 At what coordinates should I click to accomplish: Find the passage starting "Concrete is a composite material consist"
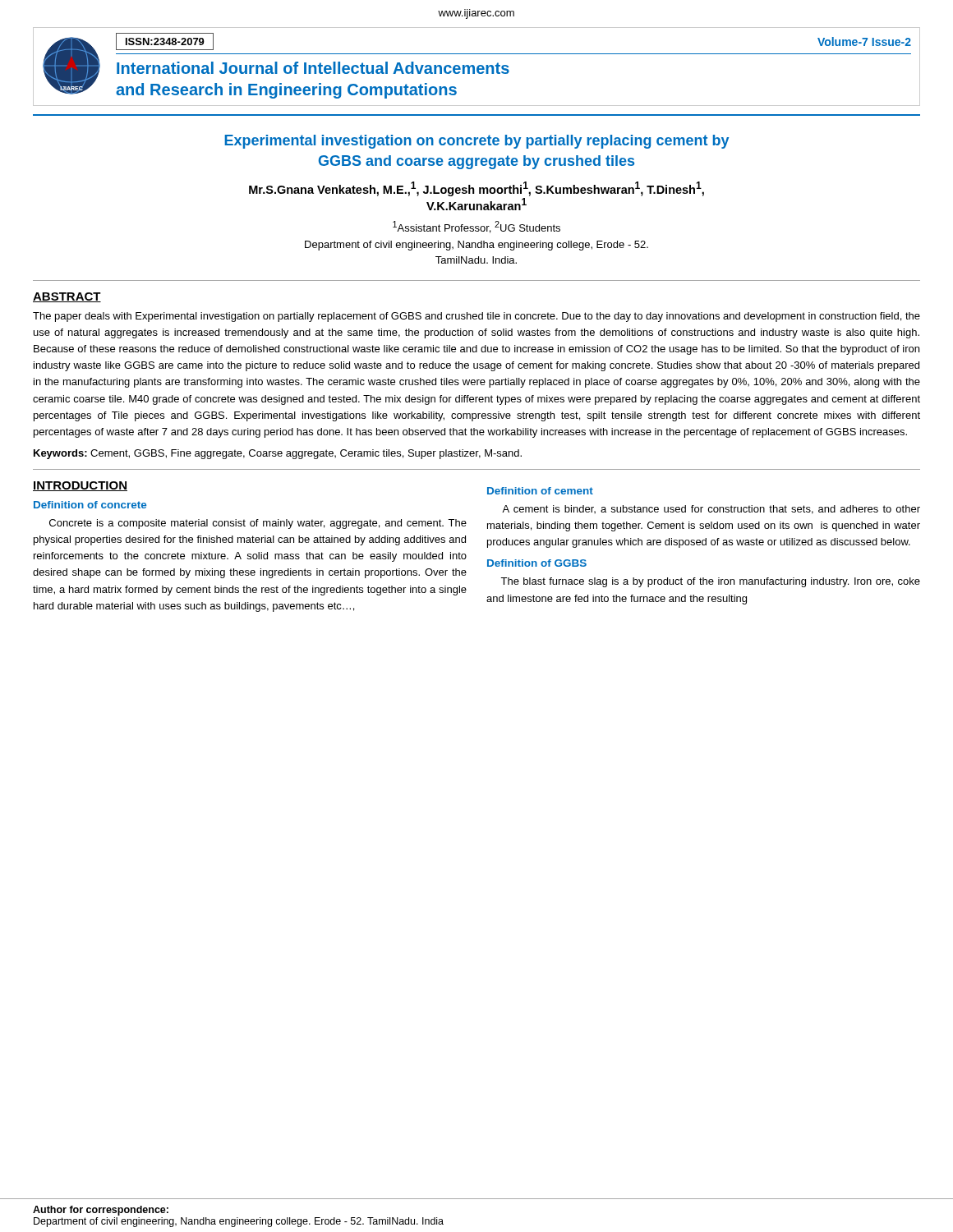(x=250, y=564)
